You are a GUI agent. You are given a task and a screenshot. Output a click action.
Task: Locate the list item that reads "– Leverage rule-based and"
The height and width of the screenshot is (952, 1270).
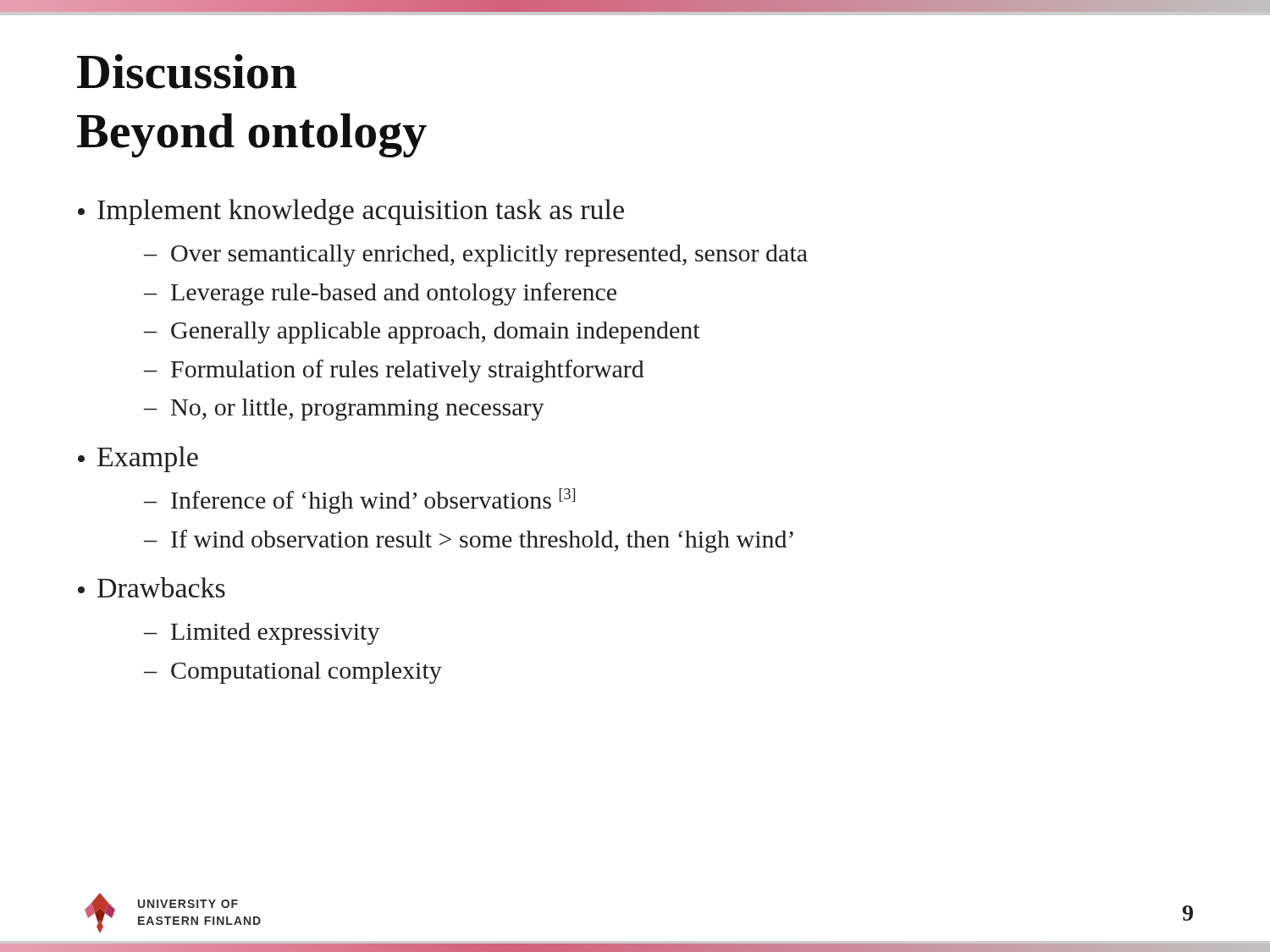click(381, 292)
